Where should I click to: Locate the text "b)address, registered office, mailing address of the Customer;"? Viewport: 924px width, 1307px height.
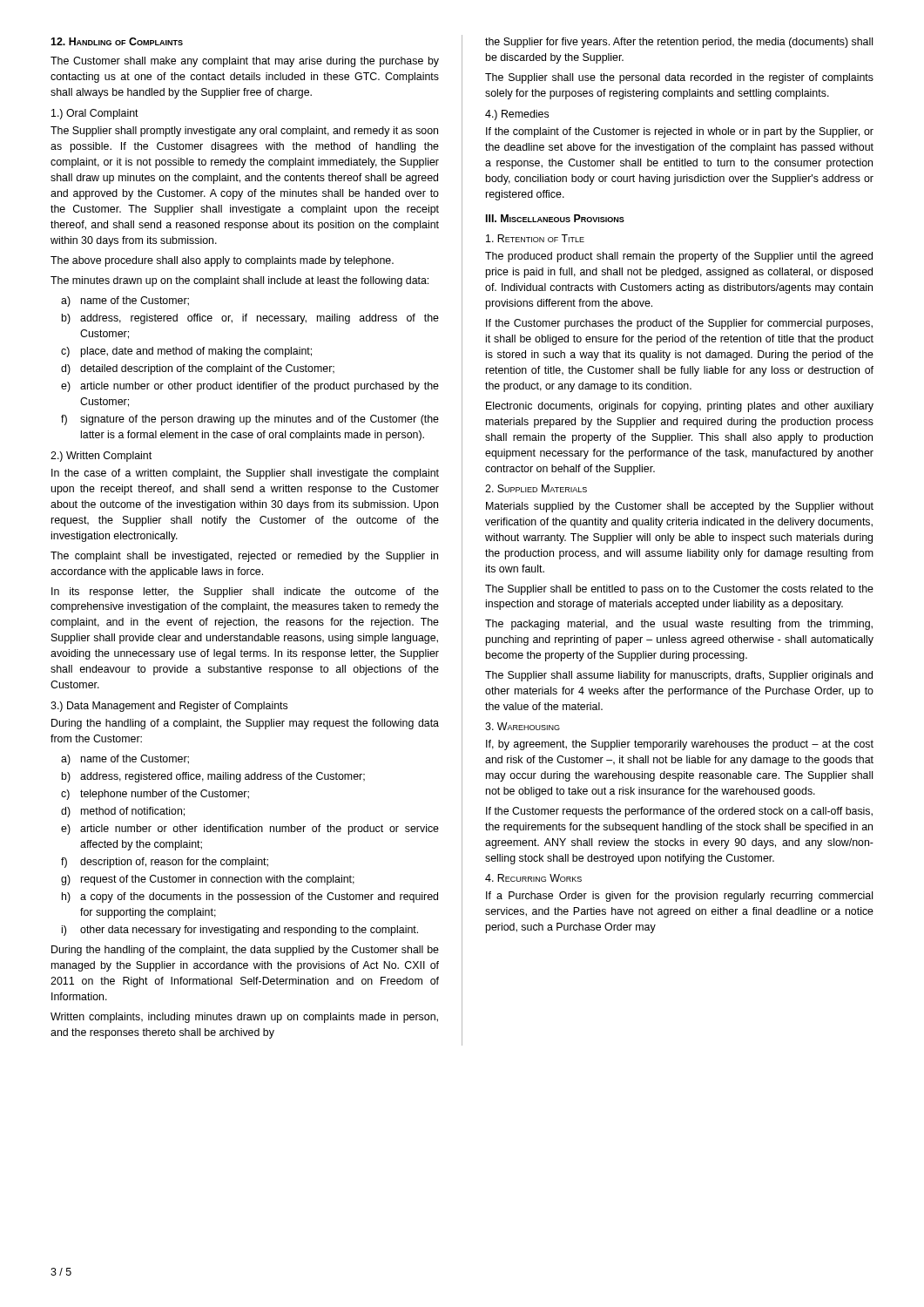tap(250, 778)
